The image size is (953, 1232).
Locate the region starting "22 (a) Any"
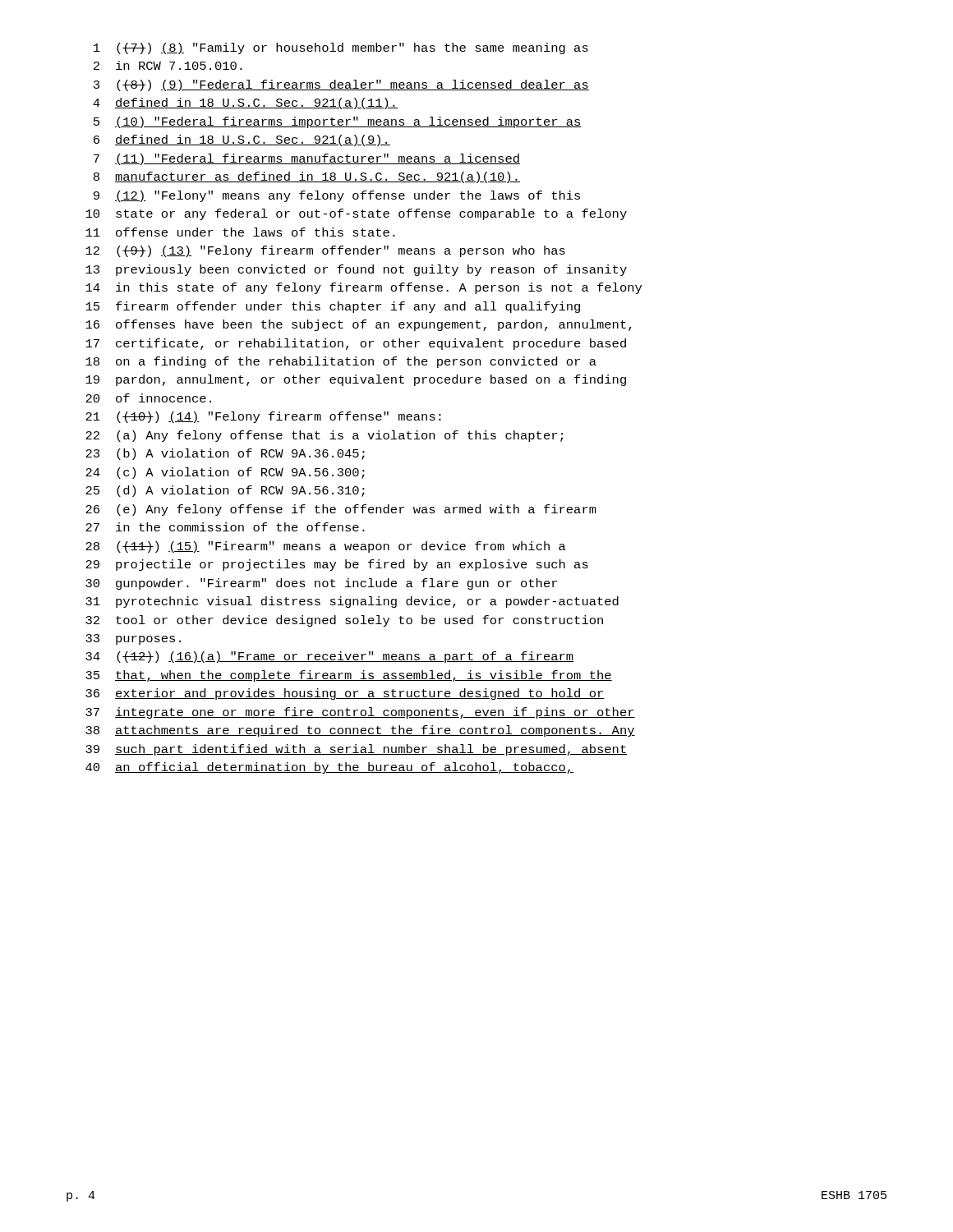(476, 436)
